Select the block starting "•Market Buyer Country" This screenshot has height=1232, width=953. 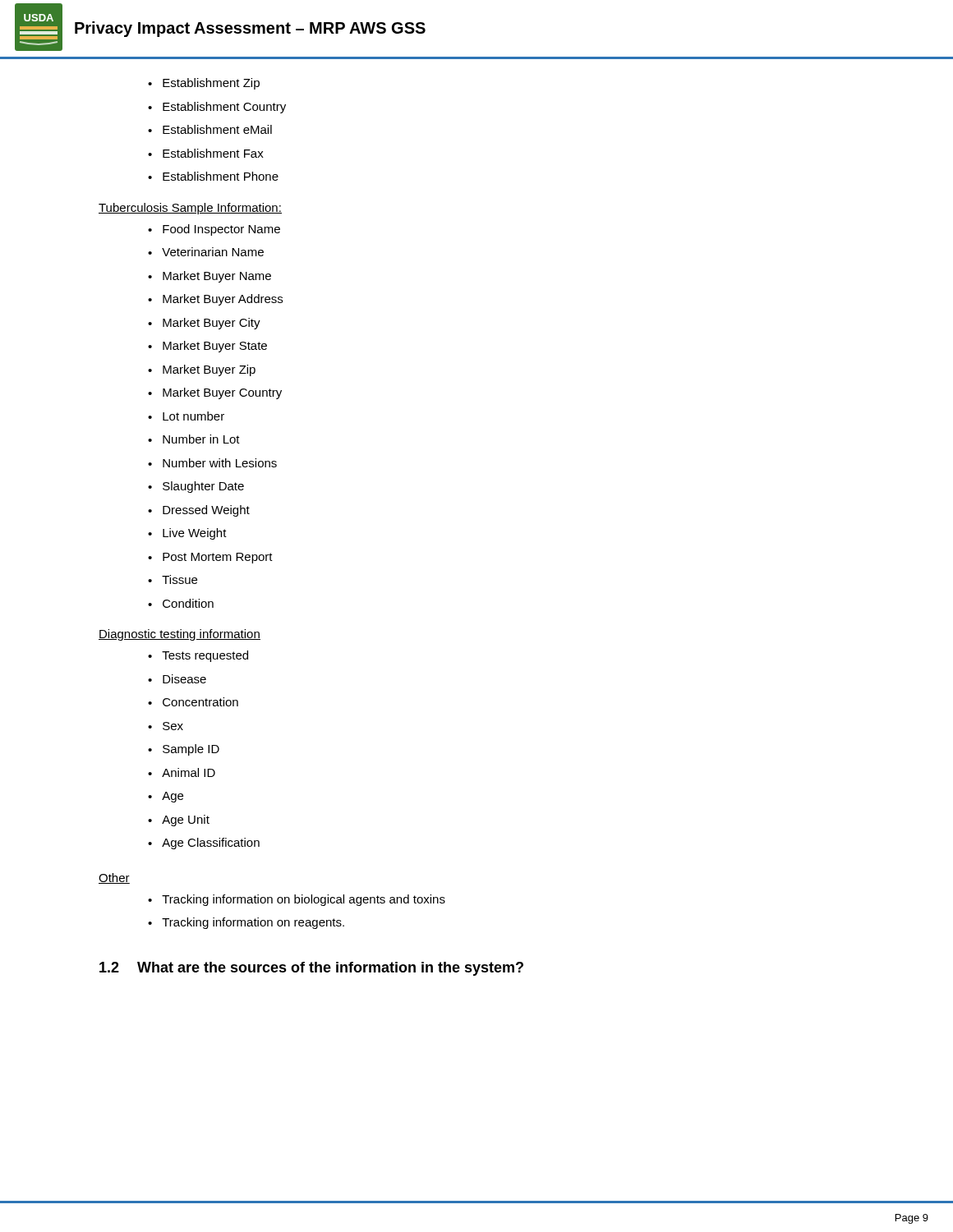[x=215, y=393]
